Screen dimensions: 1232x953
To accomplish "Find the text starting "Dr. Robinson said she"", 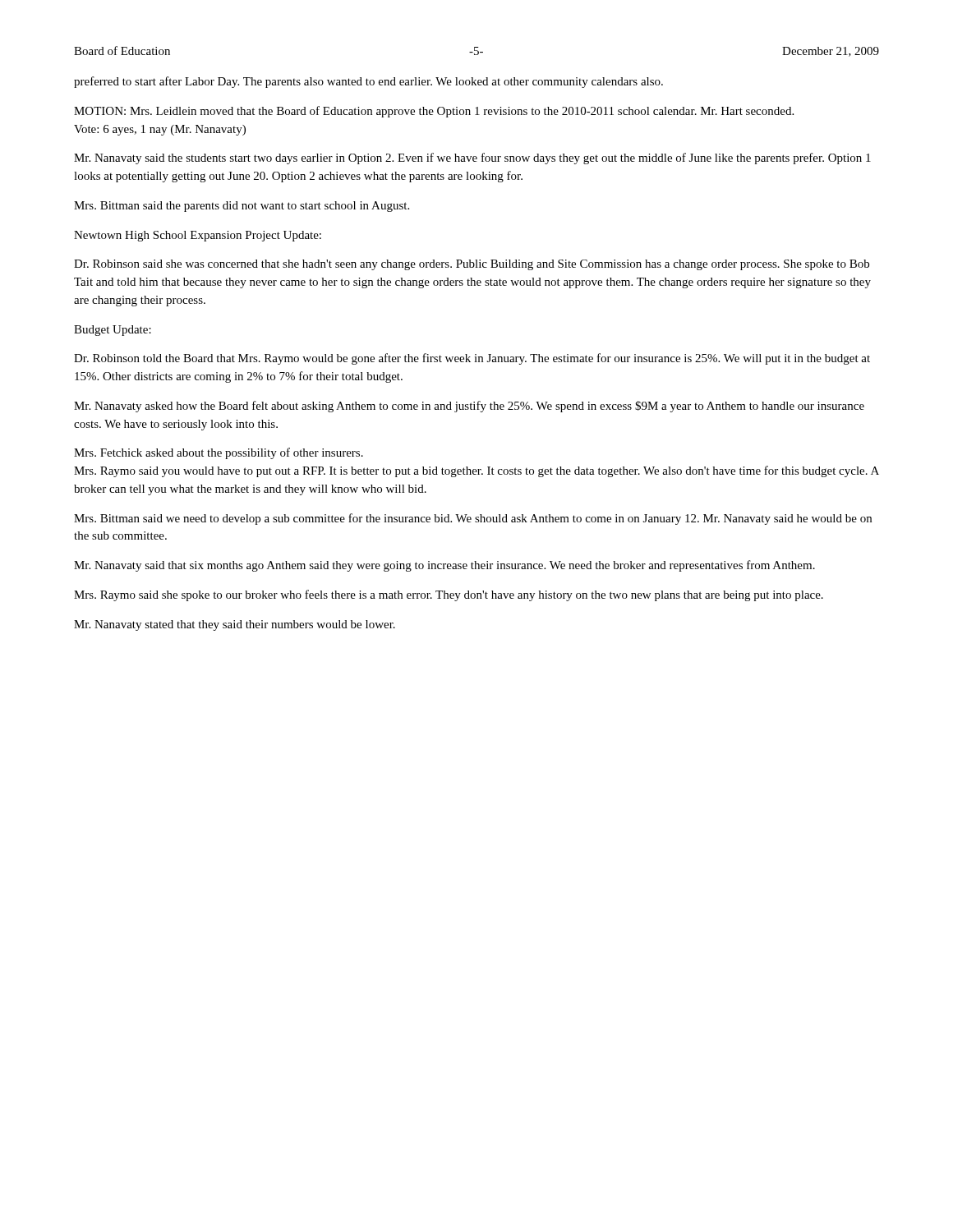I will click(472, 282).
